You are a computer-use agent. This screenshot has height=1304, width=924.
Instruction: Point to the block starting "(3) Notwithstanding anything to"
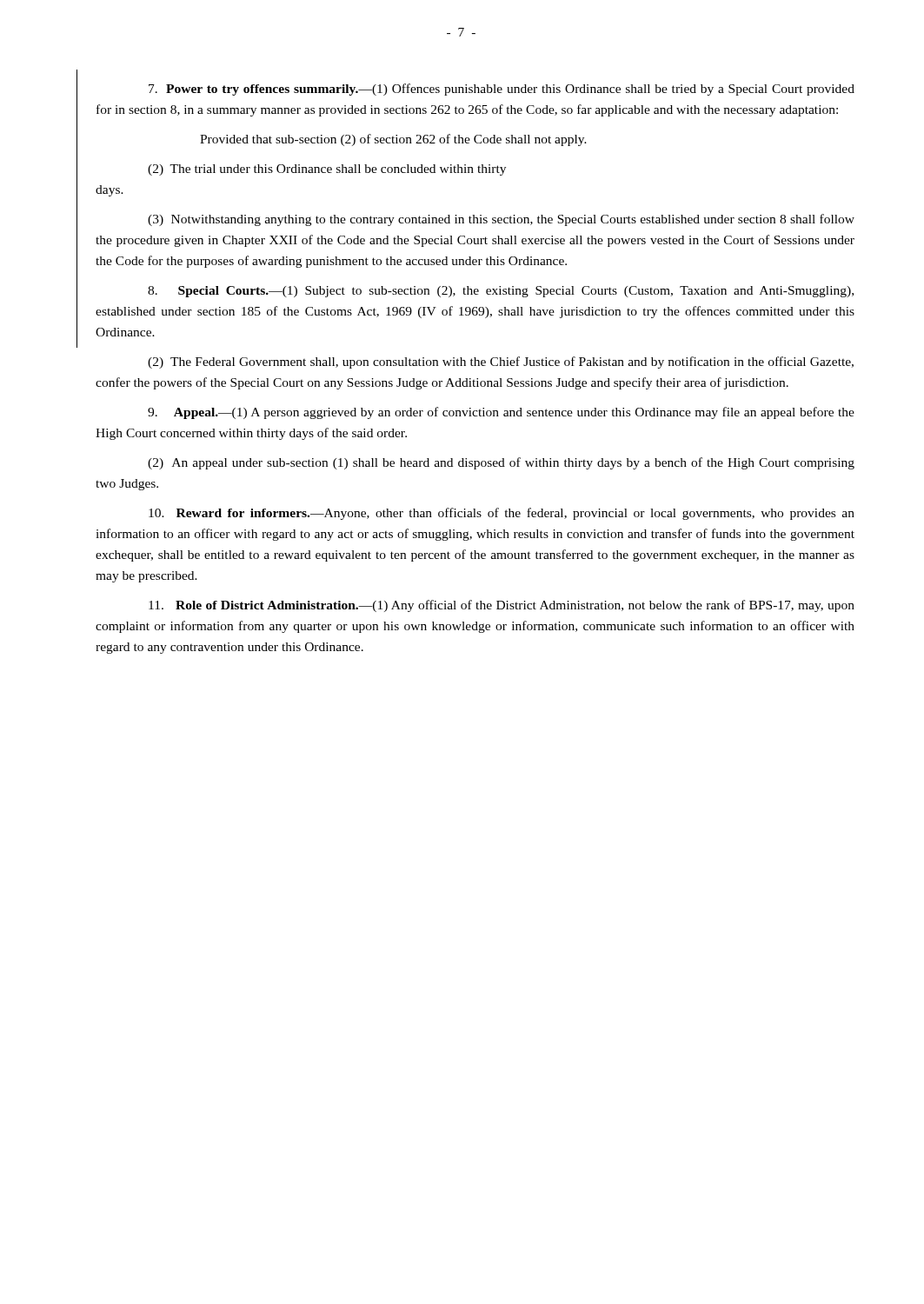pos(475,240)
